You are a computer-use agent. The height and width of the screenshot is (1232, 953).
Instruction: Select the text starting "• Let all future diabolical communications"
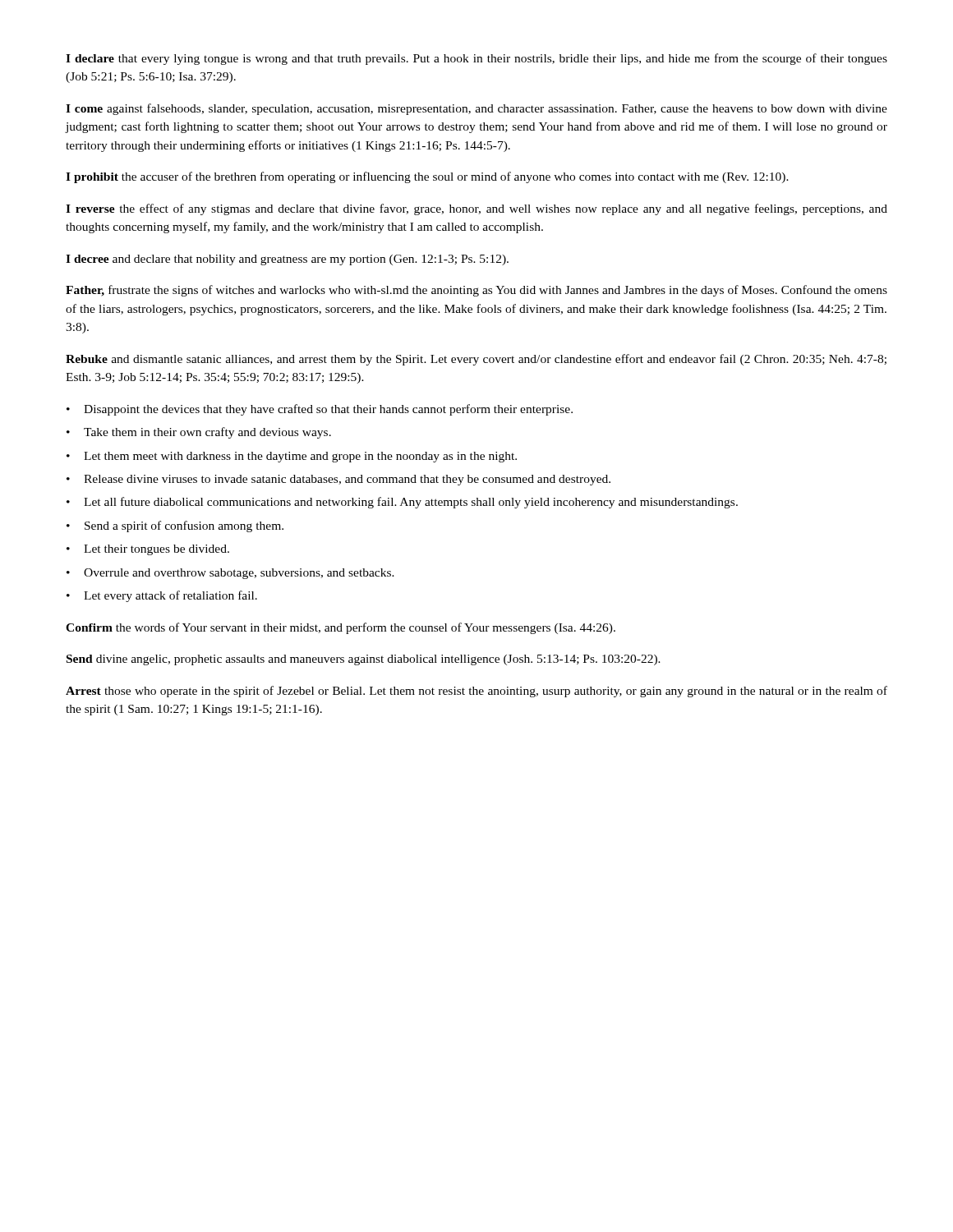tap(402, 502)
